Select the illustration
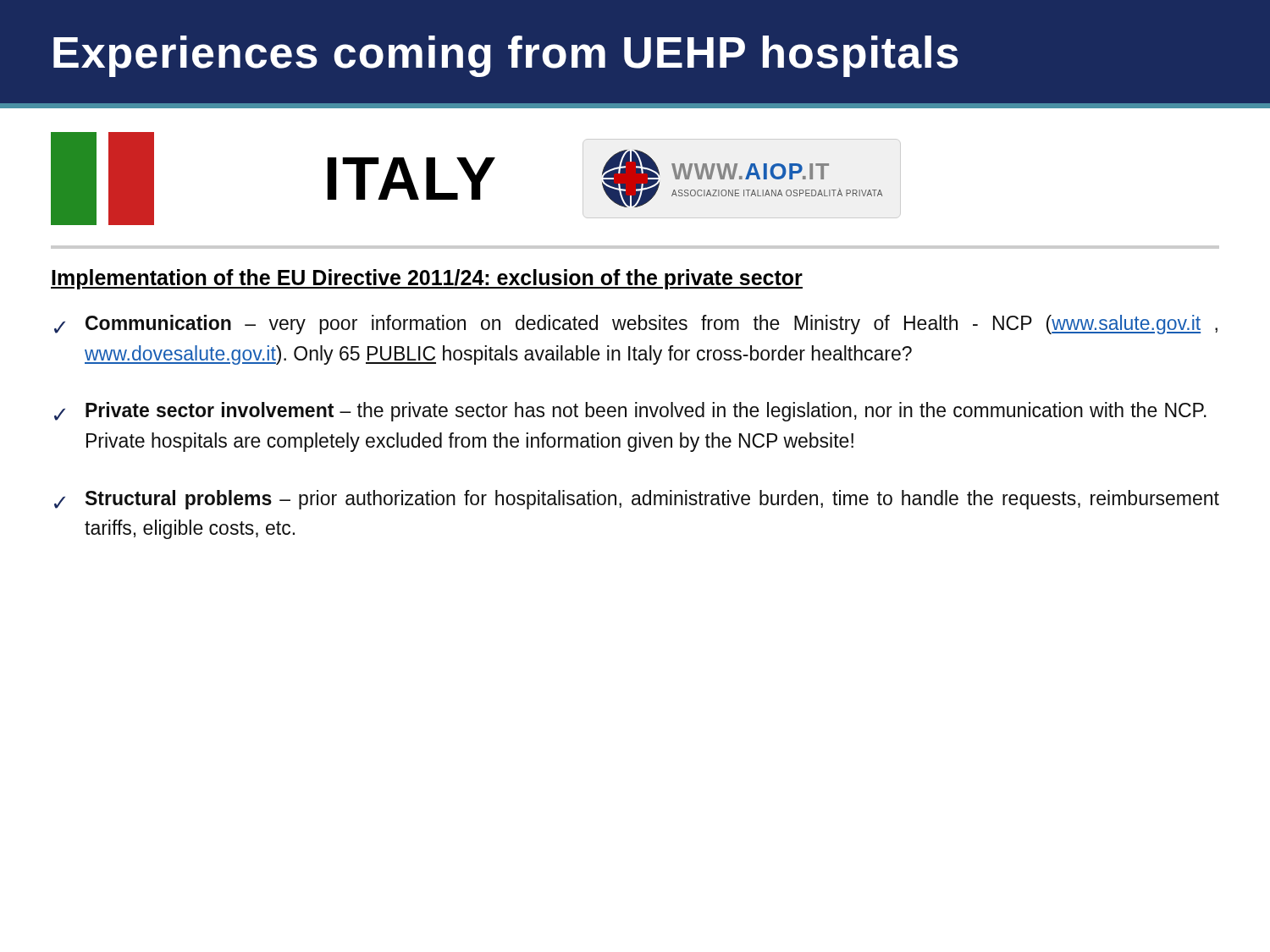This screenshot has width=1270, height=952. 635,171
